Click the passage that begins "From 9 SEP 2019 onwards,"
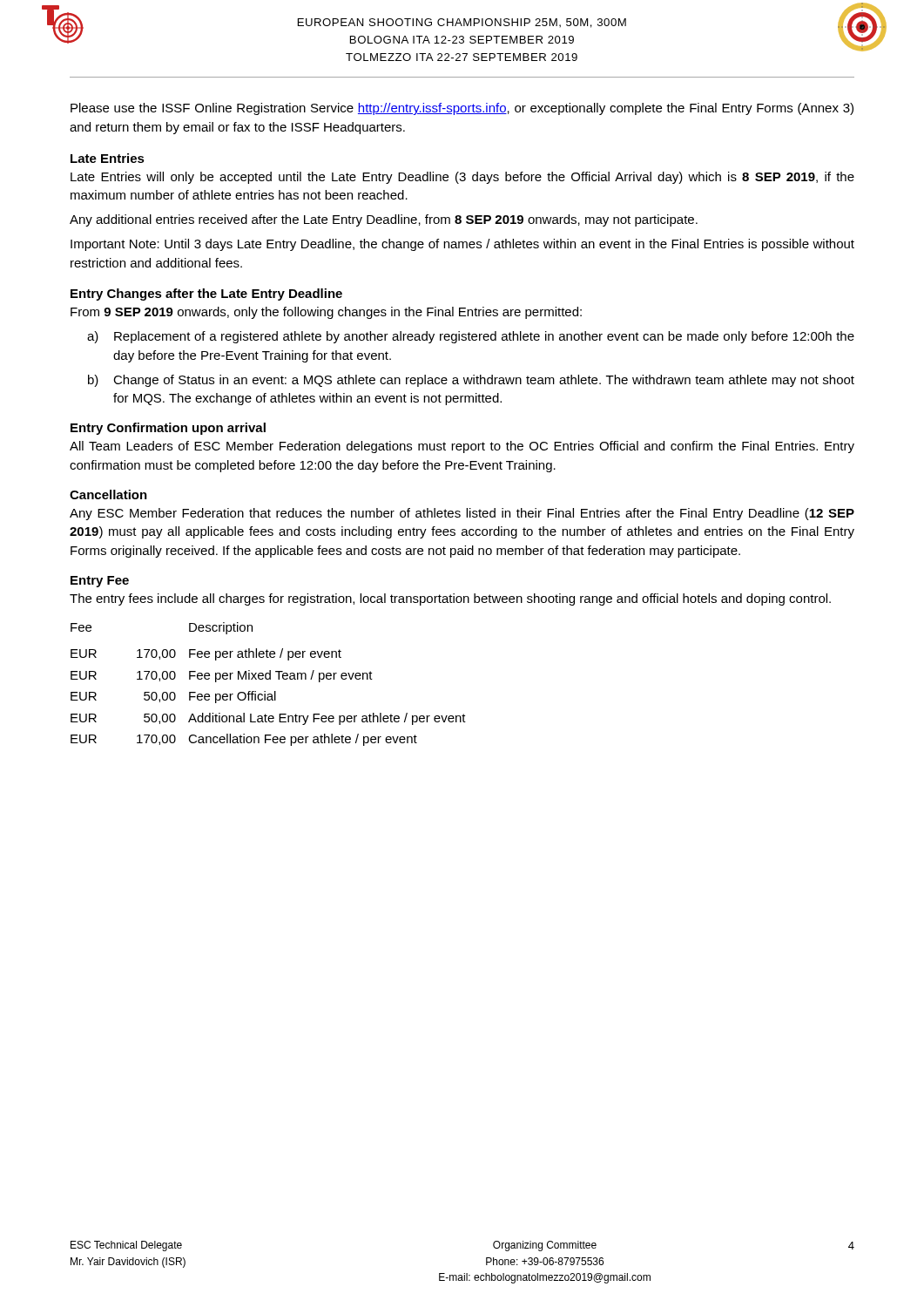 click(x=326, y=312)
